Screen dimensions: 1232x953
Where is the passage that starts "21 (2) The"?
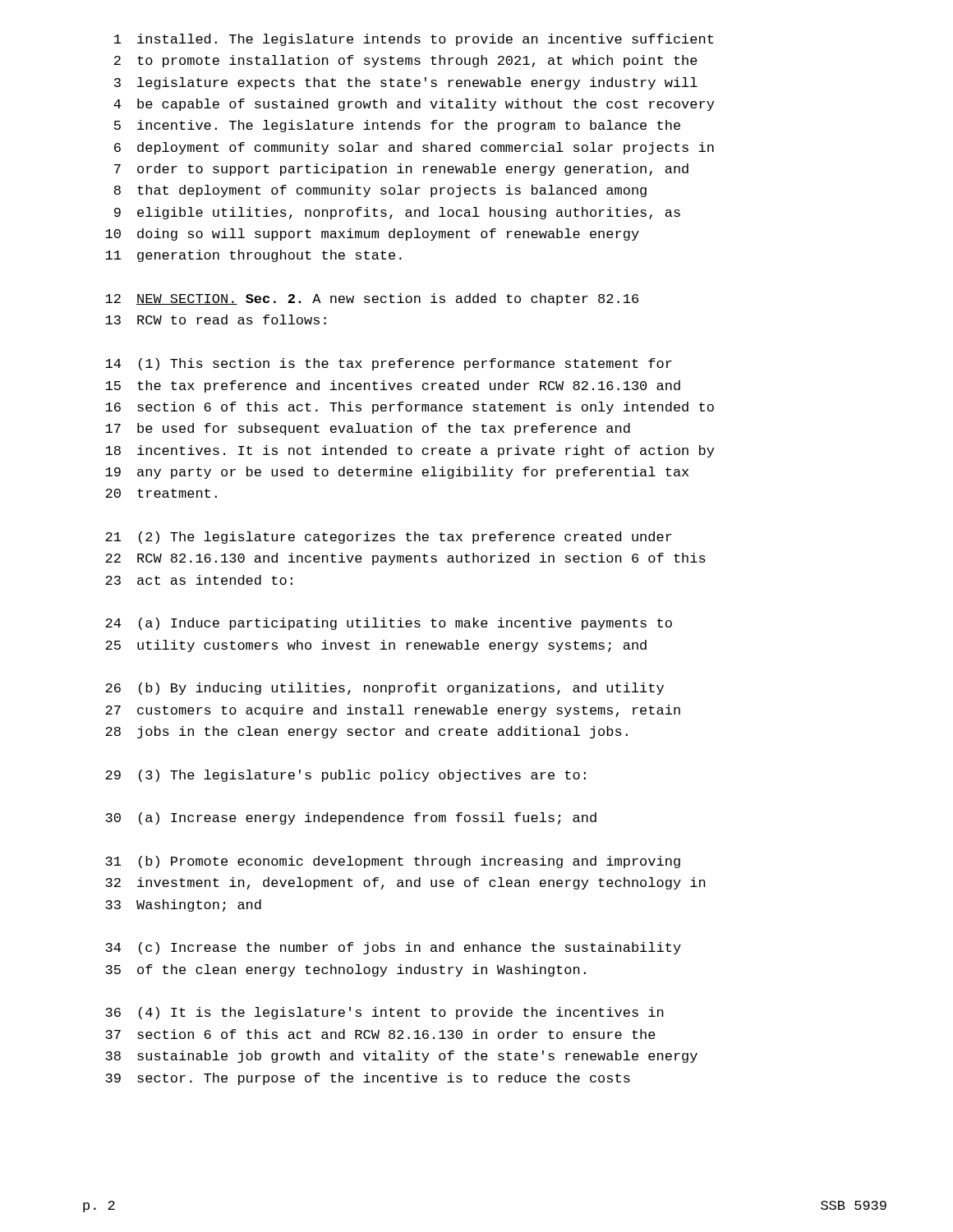485,560
